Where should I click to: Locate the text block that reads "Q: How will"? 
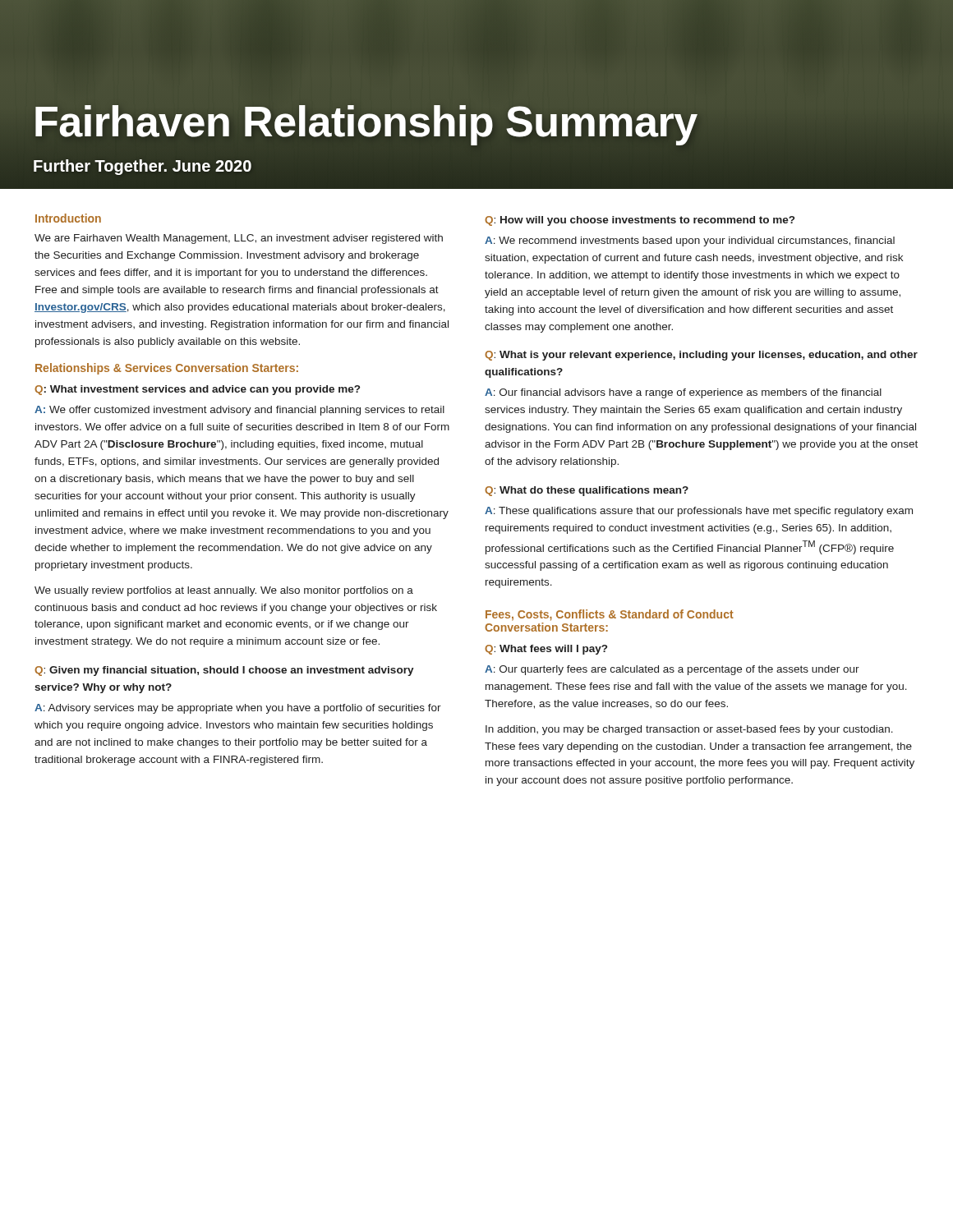(x=640, y=220)
